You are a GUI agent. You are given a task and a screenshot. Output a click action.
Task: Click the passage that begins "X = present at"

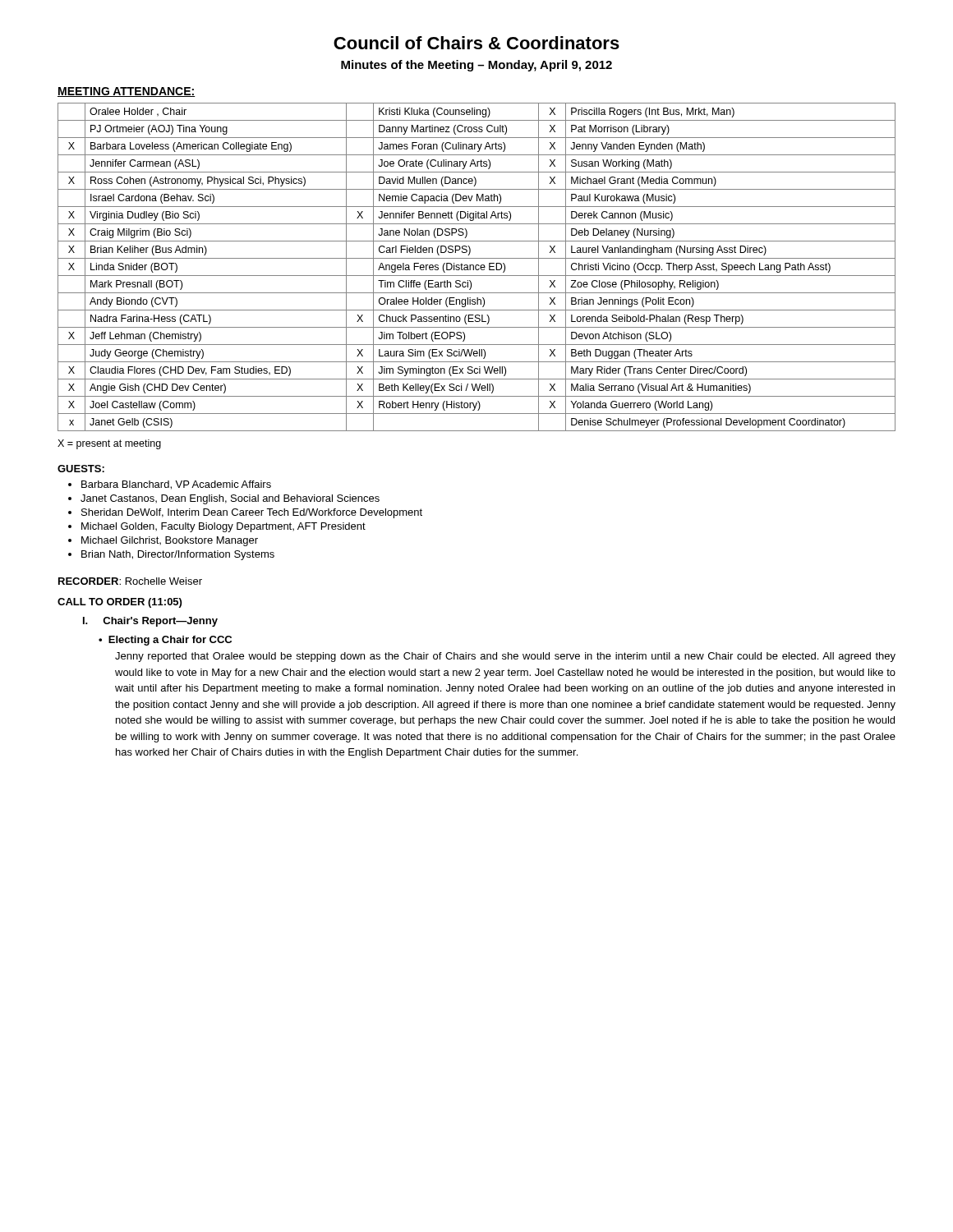click(x=109, y=444)
